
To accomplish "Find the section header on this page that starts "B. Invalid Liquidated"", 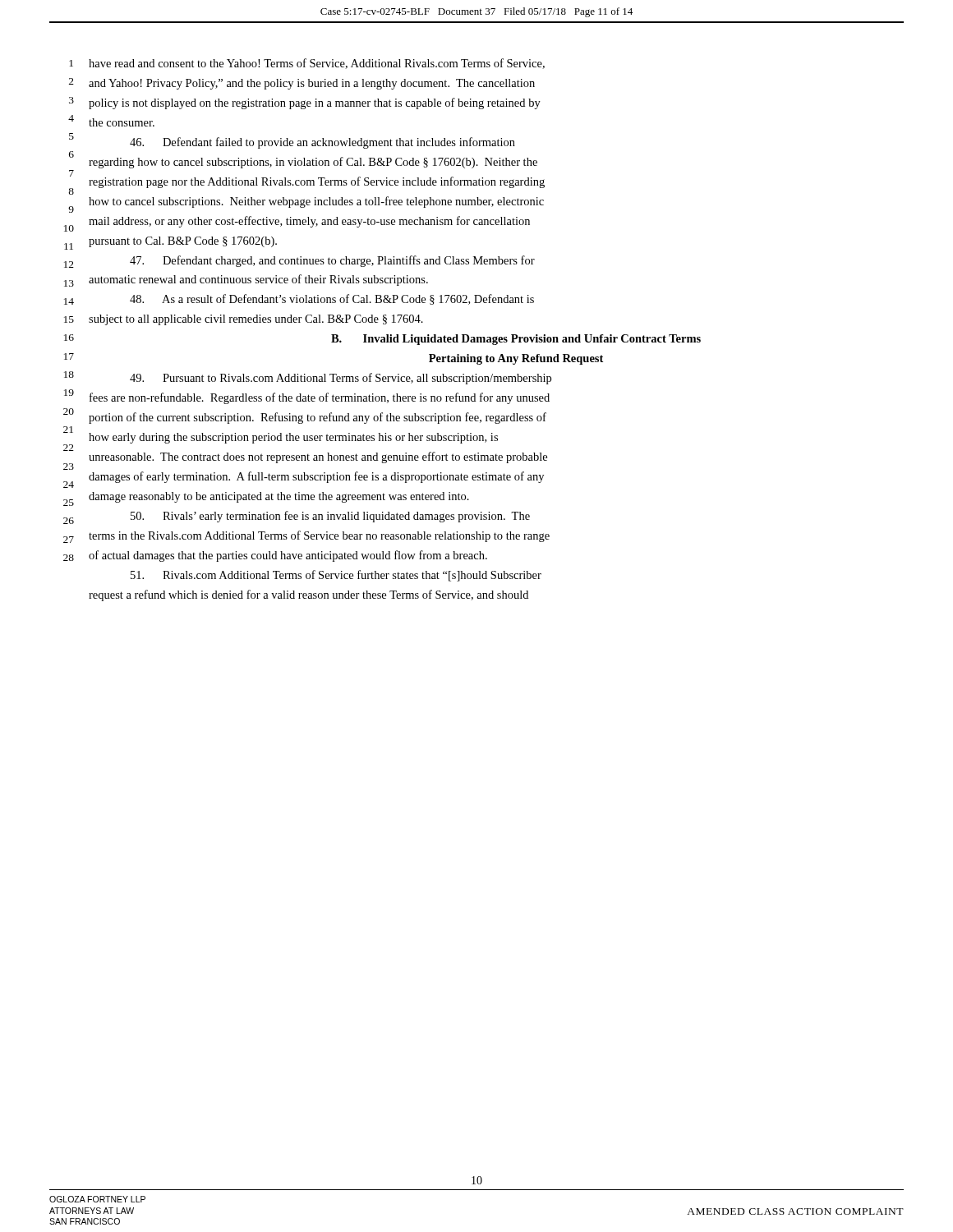I will point(516,349).
